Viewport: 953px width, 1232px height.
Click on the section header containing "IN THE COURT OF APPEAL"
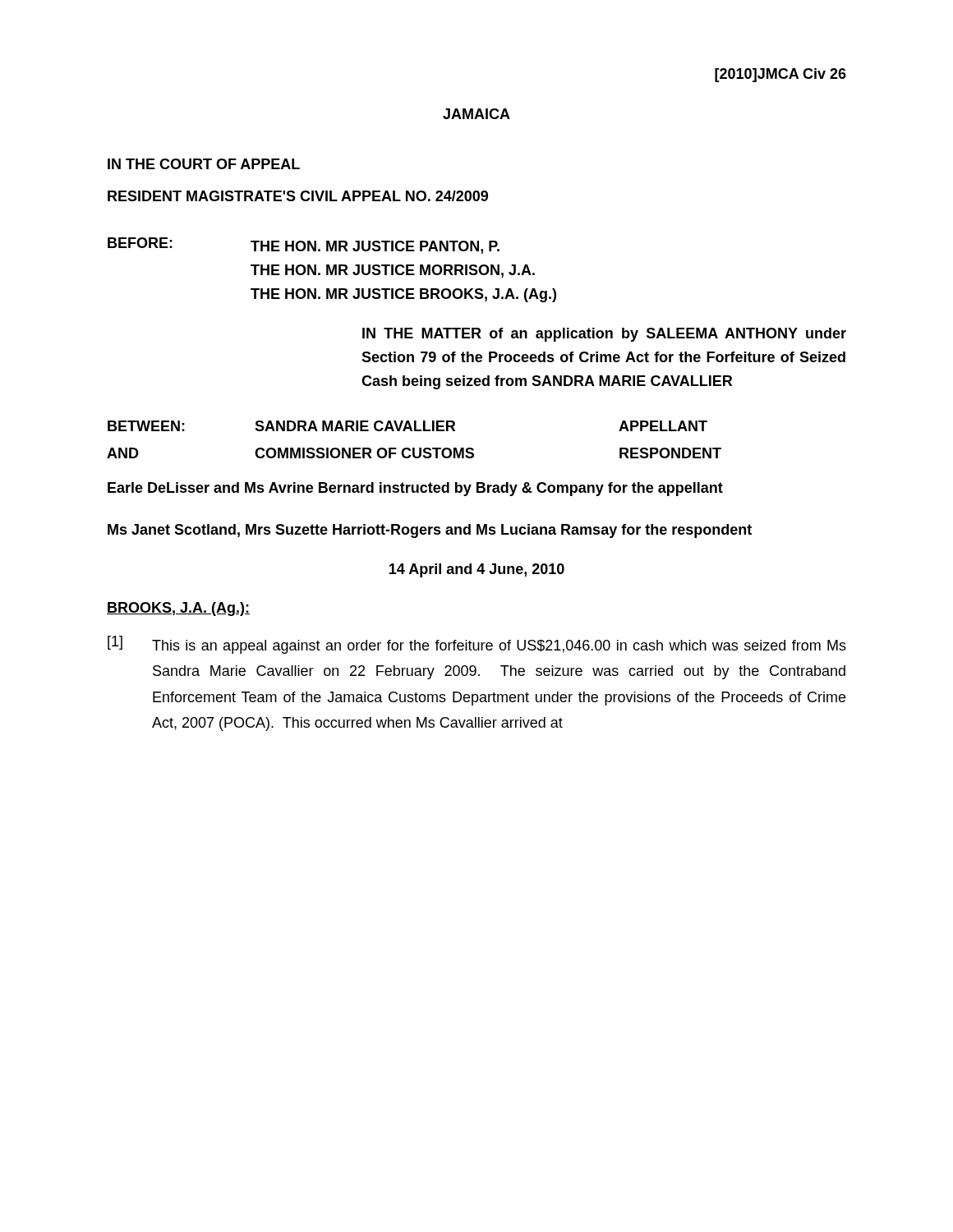click(204, 164)
